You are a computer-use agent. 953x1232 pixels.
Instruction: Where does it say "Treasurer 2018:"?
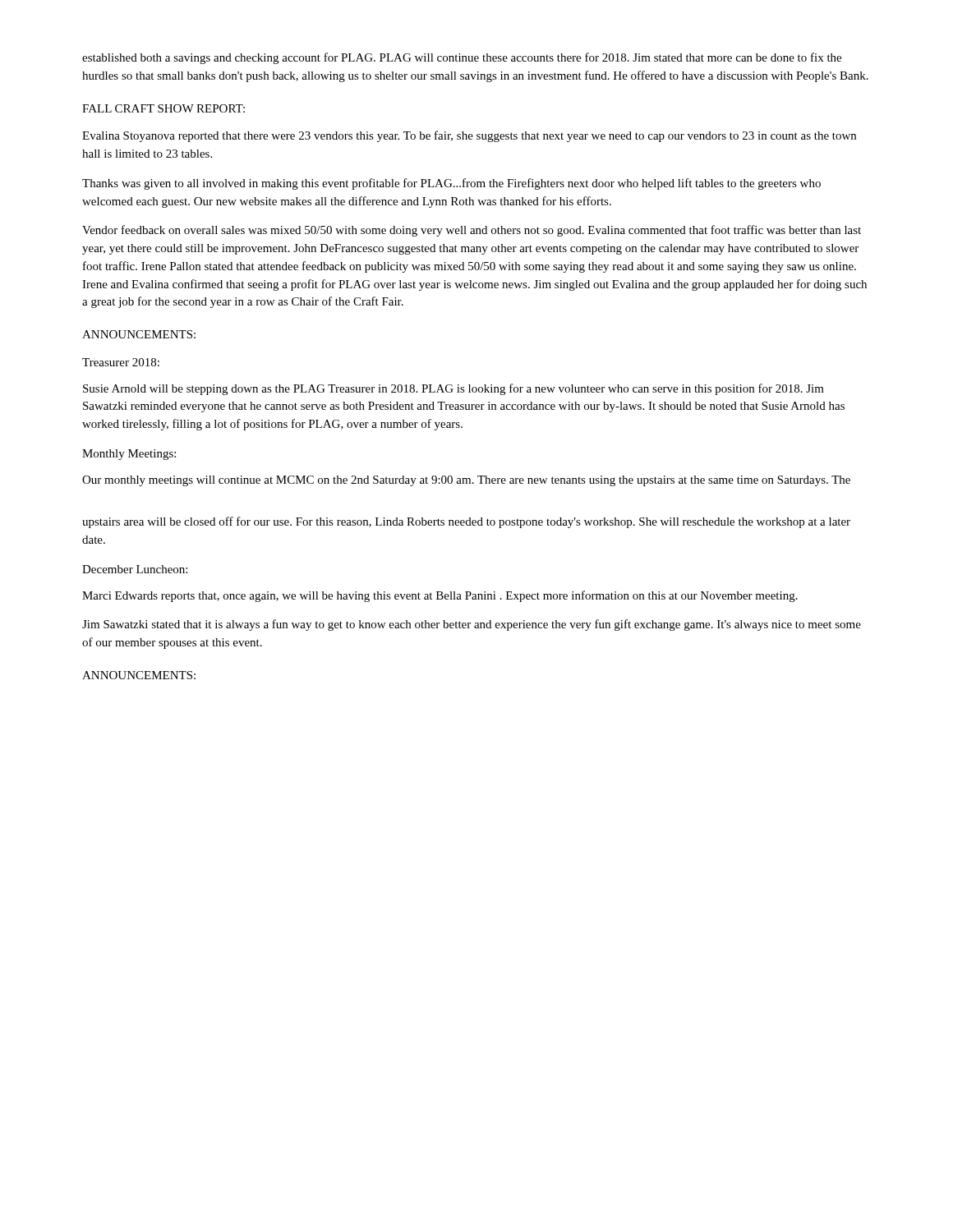[121, 362]
